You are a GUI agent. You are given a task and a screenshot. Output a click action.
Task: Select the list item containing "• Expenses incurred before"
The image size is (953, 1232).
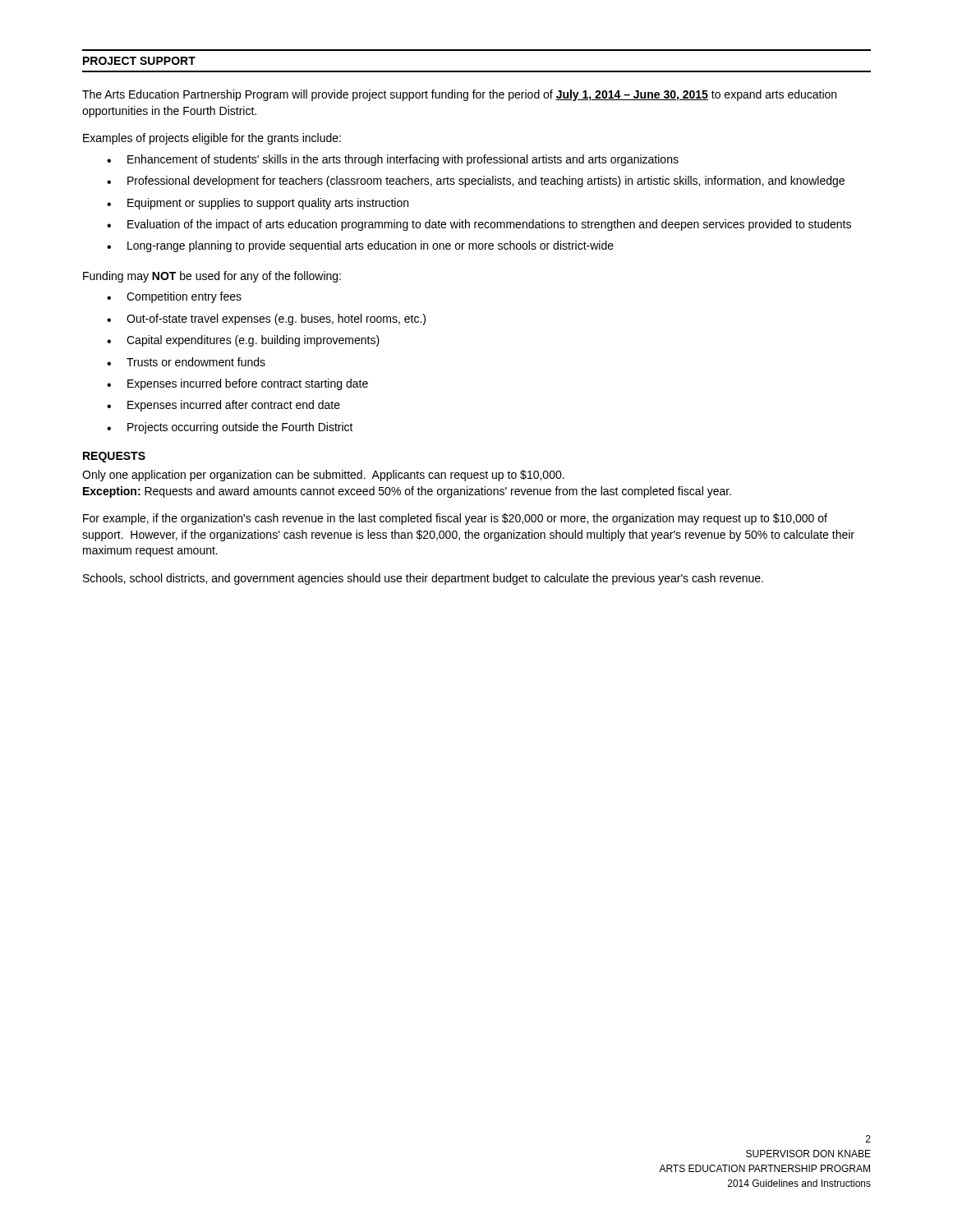pos(238,385)
